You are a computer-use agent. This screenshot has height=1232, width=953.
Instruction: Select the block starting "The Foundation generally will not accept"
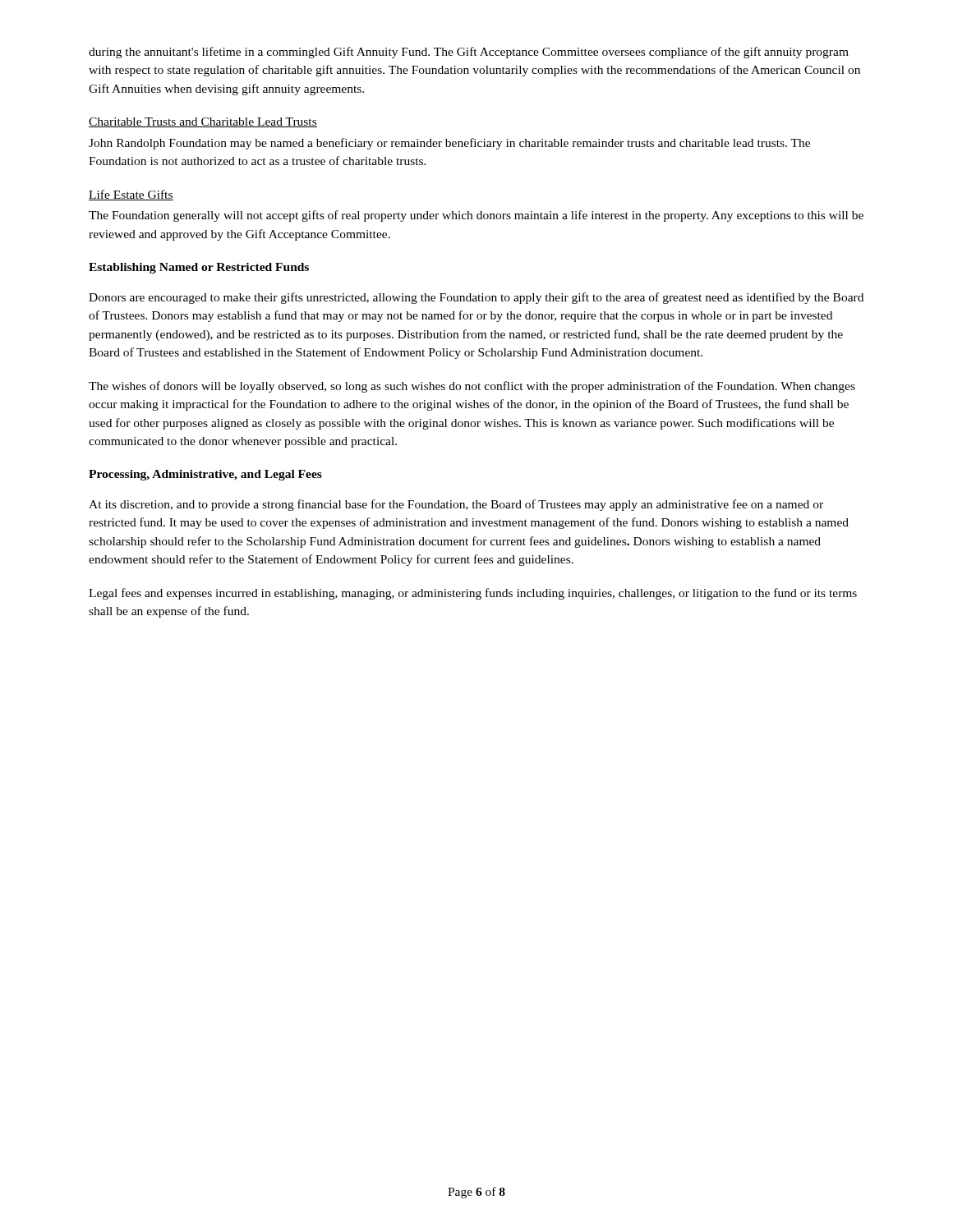476,225
